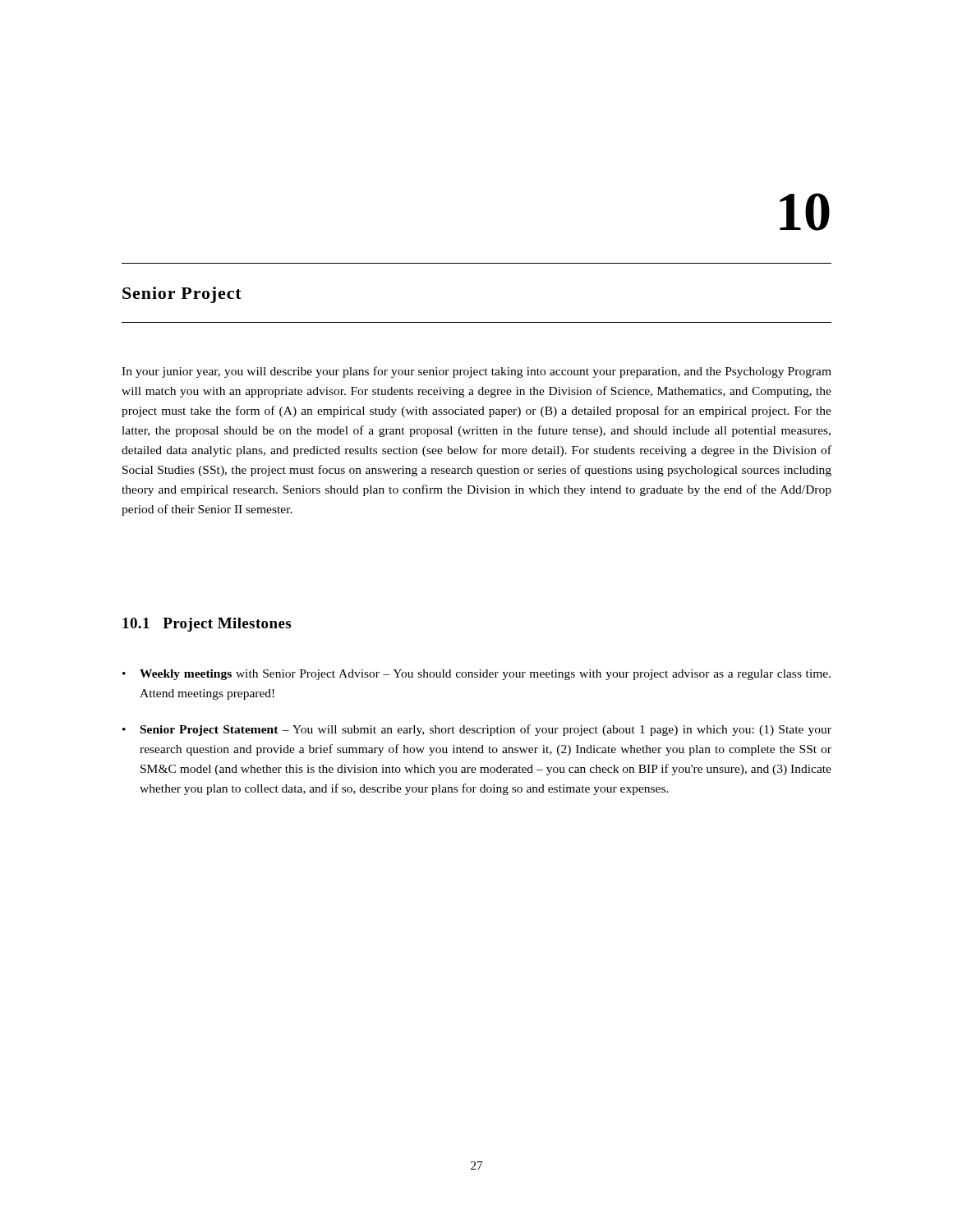Find the list item containing "• Senior Project Statement"
Viewport: 953px width, 1232px height.
pyautogui.click(x=476, y=759)
